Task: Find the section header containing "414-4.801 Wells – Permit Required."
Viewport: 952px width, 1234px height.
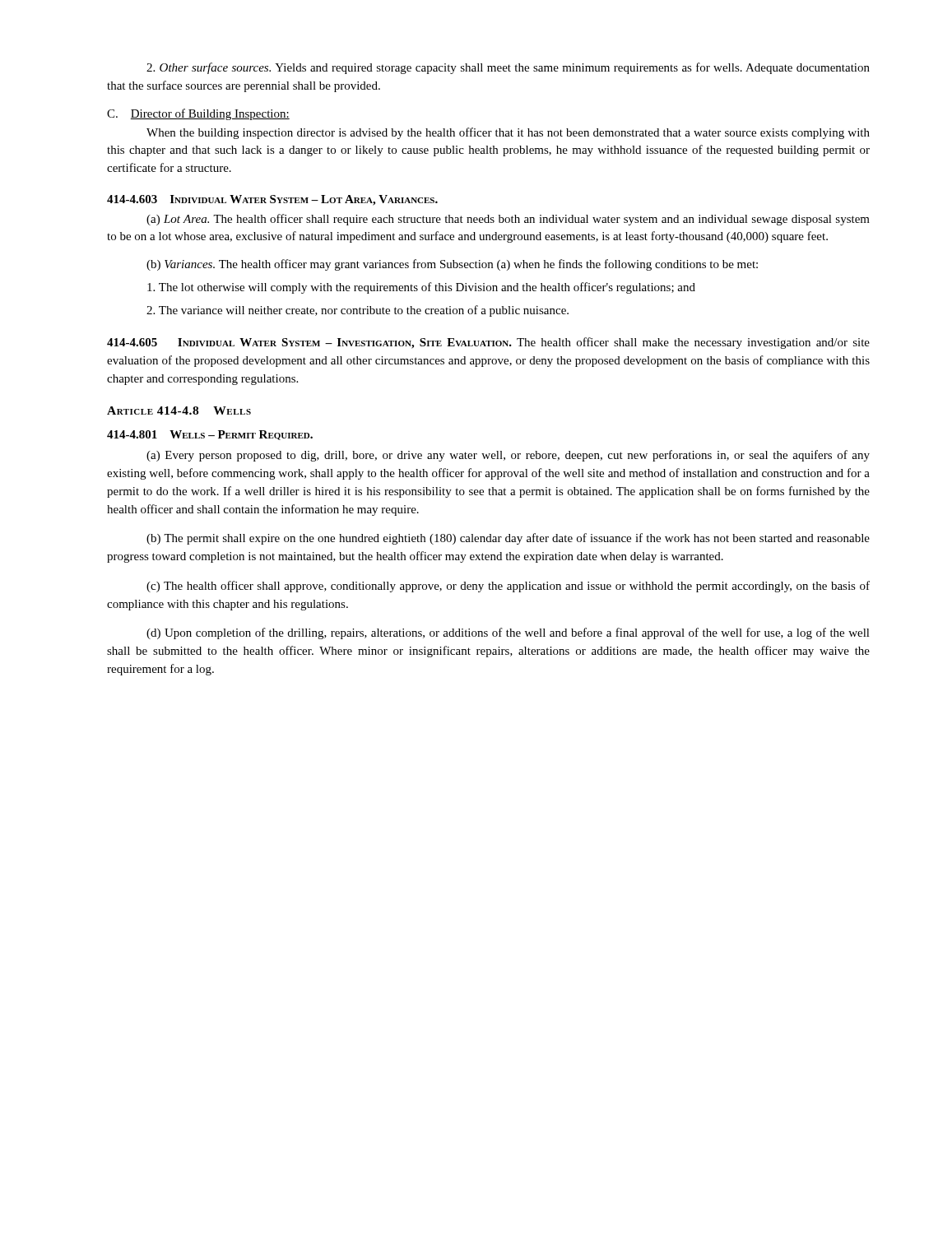Action: click(210, 434)
